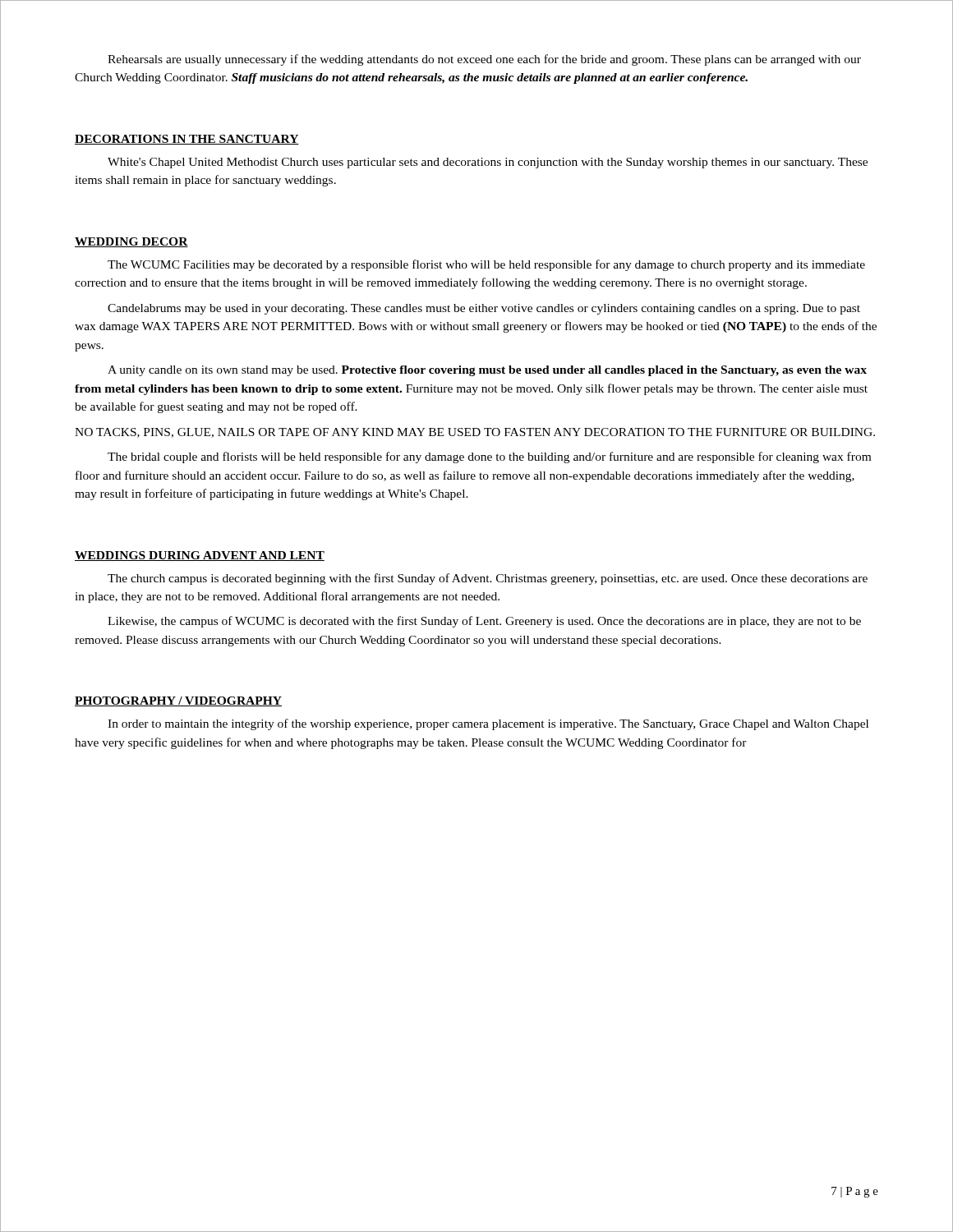The image size is (953, 1232).
Task: Point to the block beginning "NO TACKS, PINS, GLUE, NAILS OR TAPE OF"
Action: [x=476, y=432]
